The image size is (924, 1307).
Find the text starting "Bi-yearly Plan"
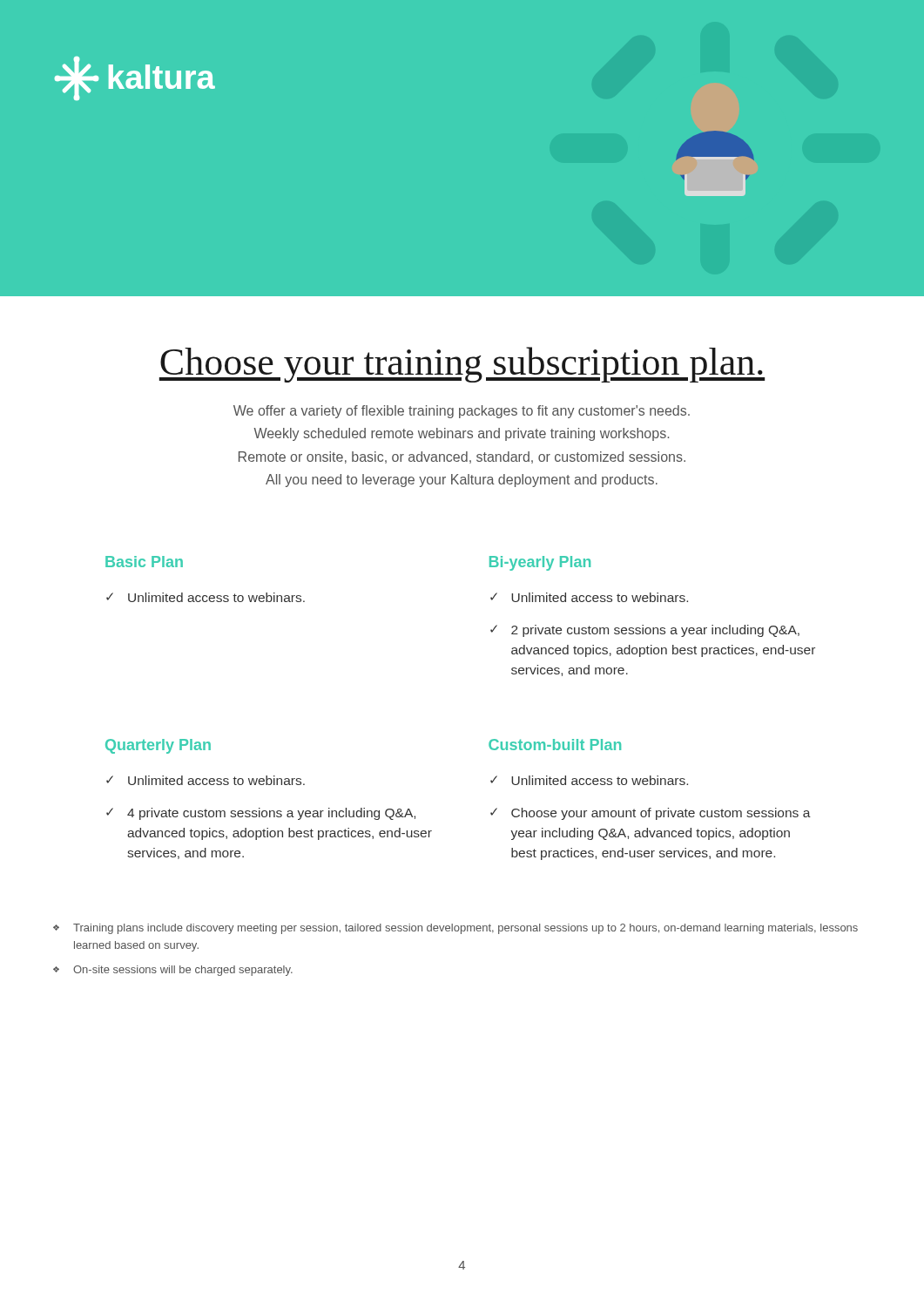coord(540,563)
